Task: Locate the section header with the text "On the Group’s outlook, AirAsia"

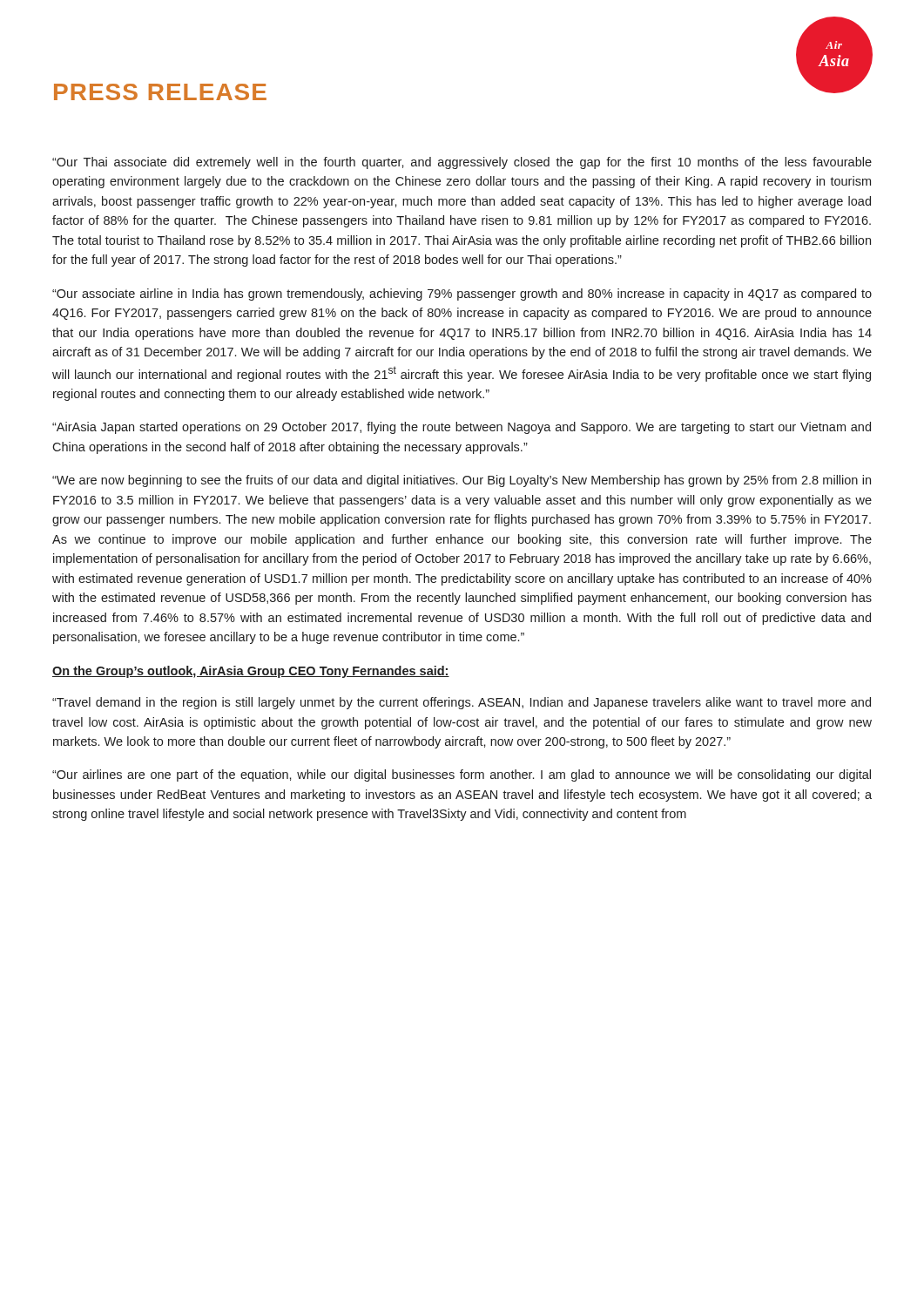Action: tap(251, 671)
